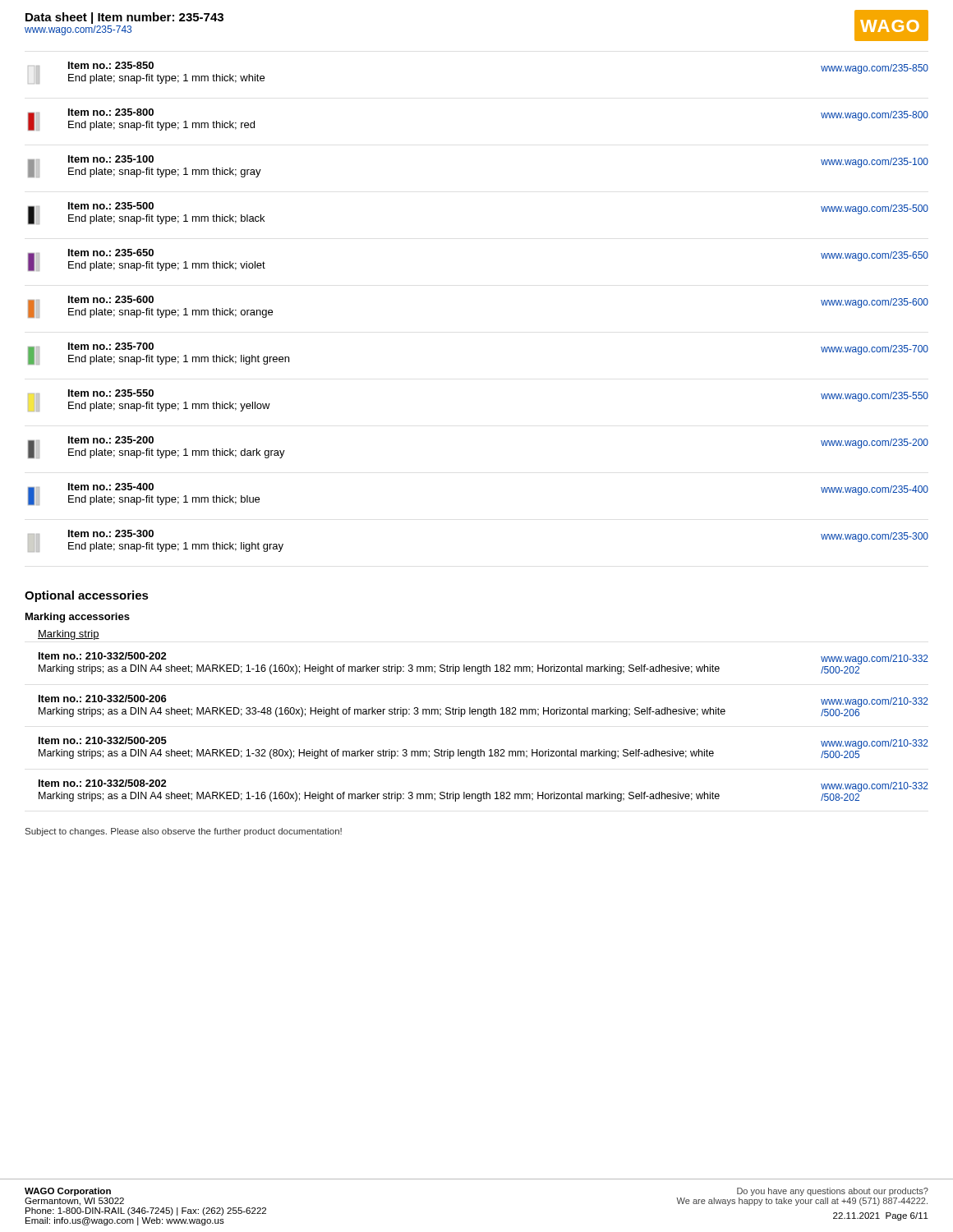Click on the footnote containing "Subject to changes. Please also"
Image resolution: width=953 pixels, height=1232 pixels.
184,831
